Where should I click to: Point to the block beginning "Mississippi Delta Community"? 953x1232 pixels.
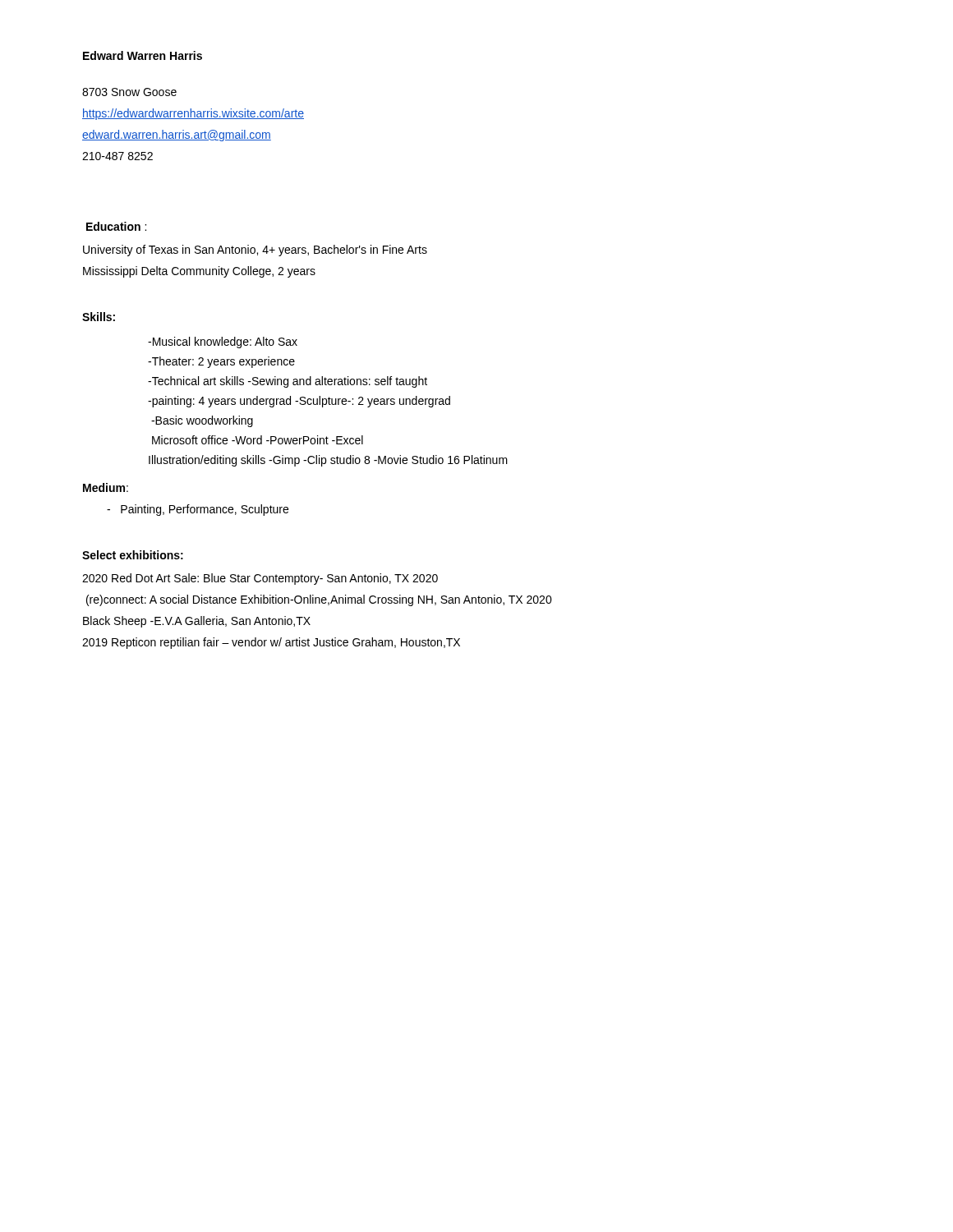(199, 271)
